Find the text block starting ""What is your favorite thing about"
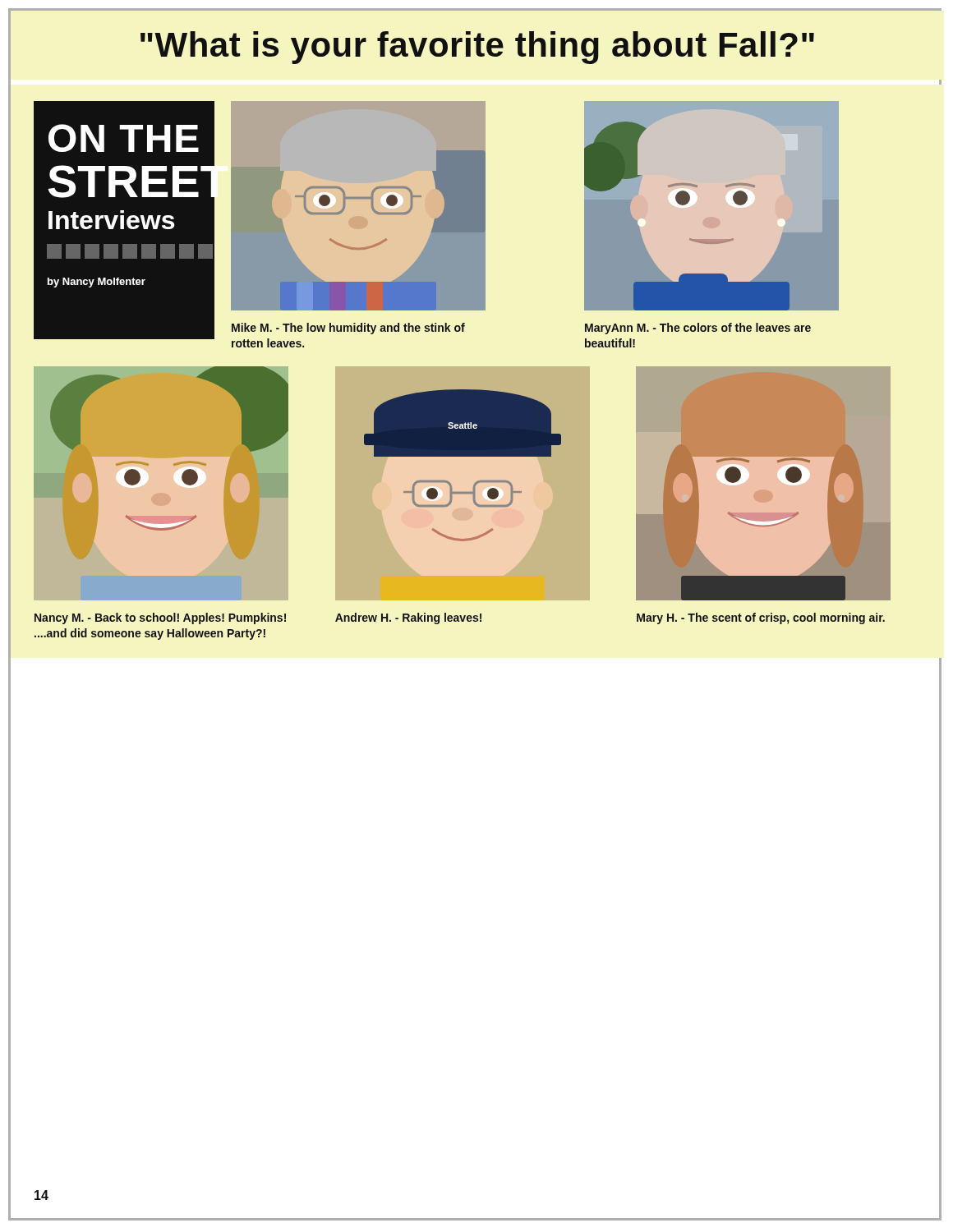Image resolution: width=953 pixels, height=1232 pixels. (x=477, y=45)
